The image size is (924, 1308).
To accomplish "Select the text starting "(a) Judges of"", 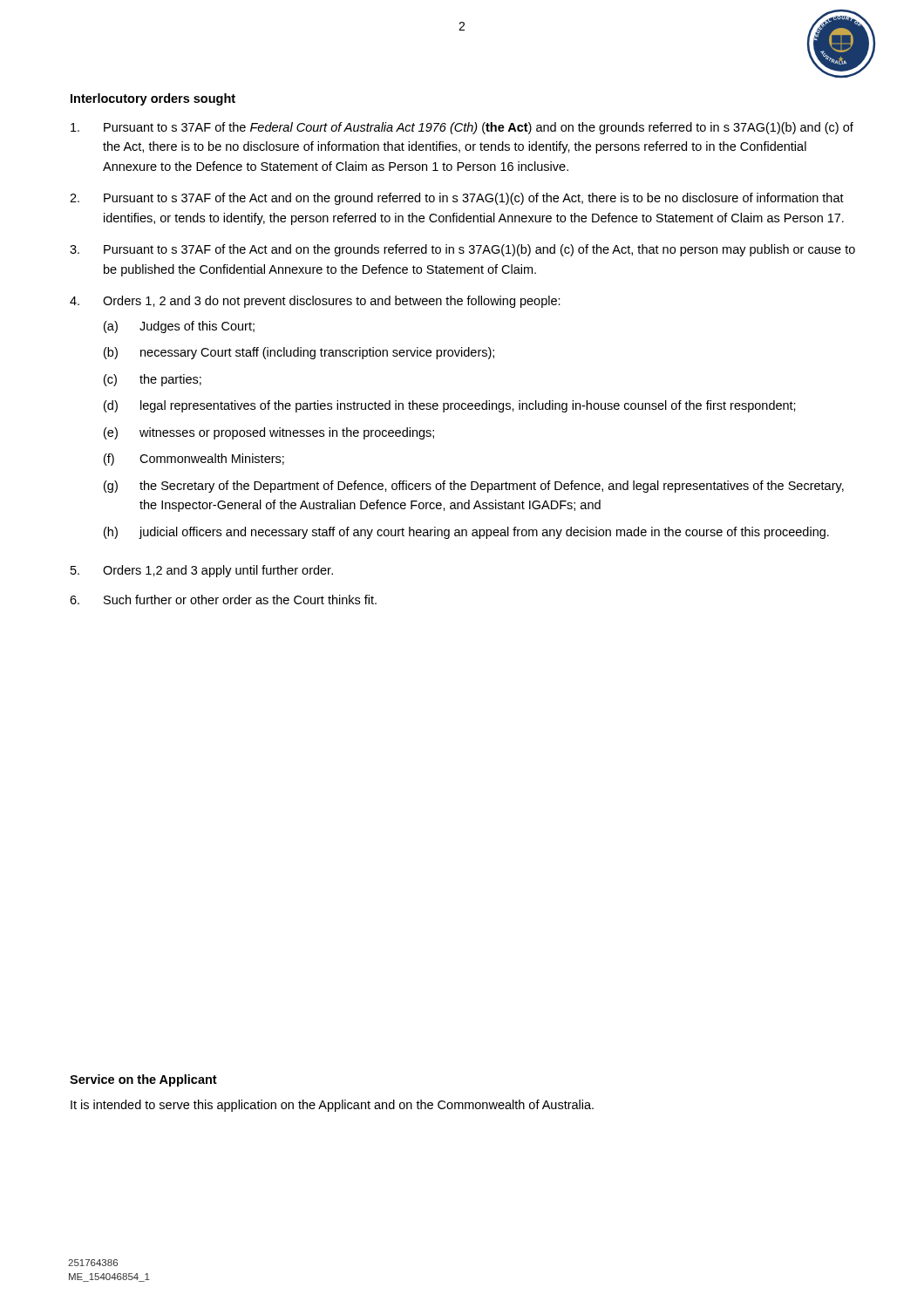I will [x=179, y=327].
